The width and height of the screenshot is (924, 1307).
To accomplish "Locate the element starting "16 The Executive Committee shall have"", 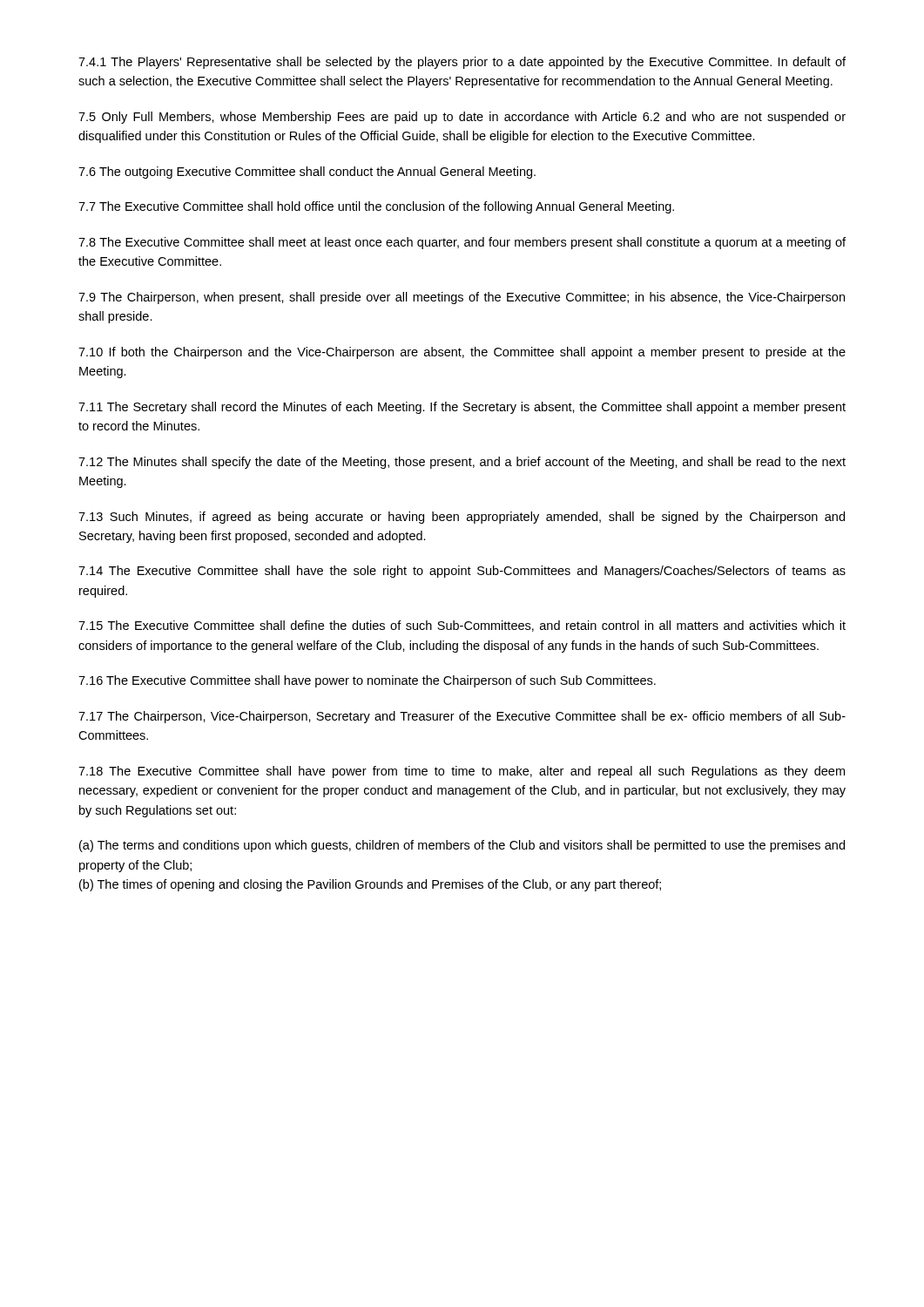I will click(x=367, y=681).
